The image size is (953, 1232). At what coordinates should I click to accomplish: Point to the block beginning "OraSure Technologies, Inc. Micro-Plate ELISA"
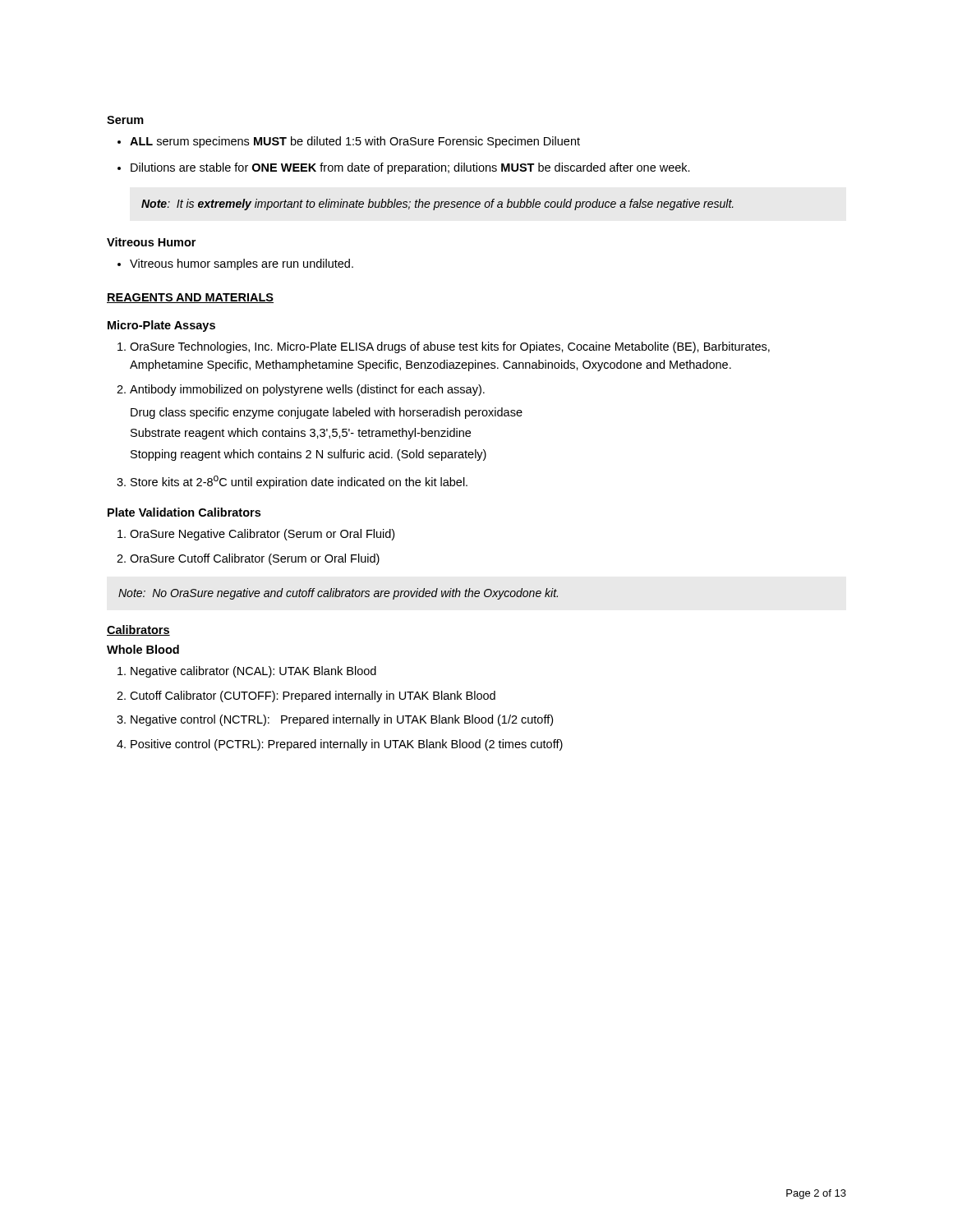(450, 356)
